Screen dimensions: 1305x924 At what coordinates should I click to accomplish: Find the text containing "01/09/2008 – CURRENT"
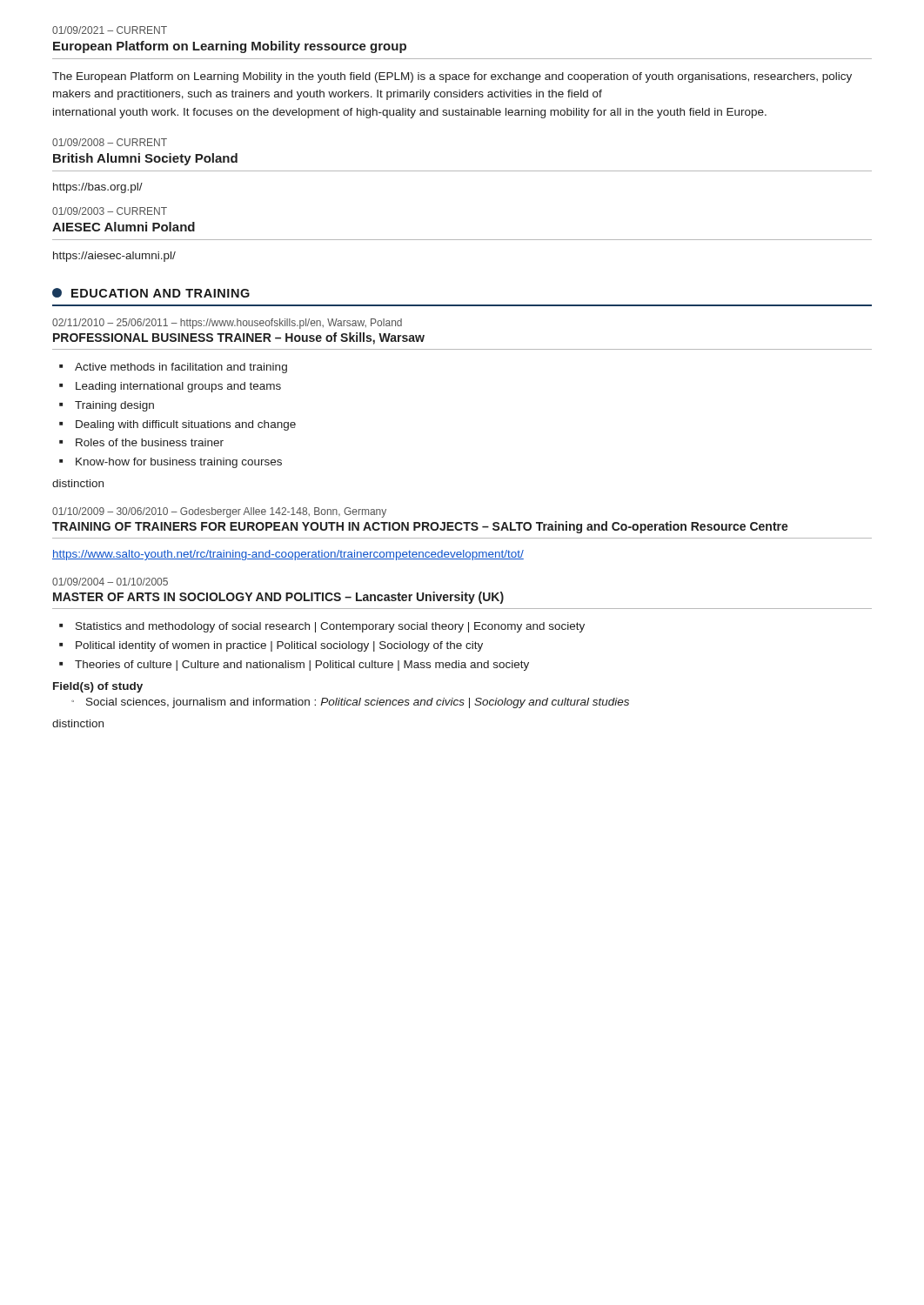point(110,142)
